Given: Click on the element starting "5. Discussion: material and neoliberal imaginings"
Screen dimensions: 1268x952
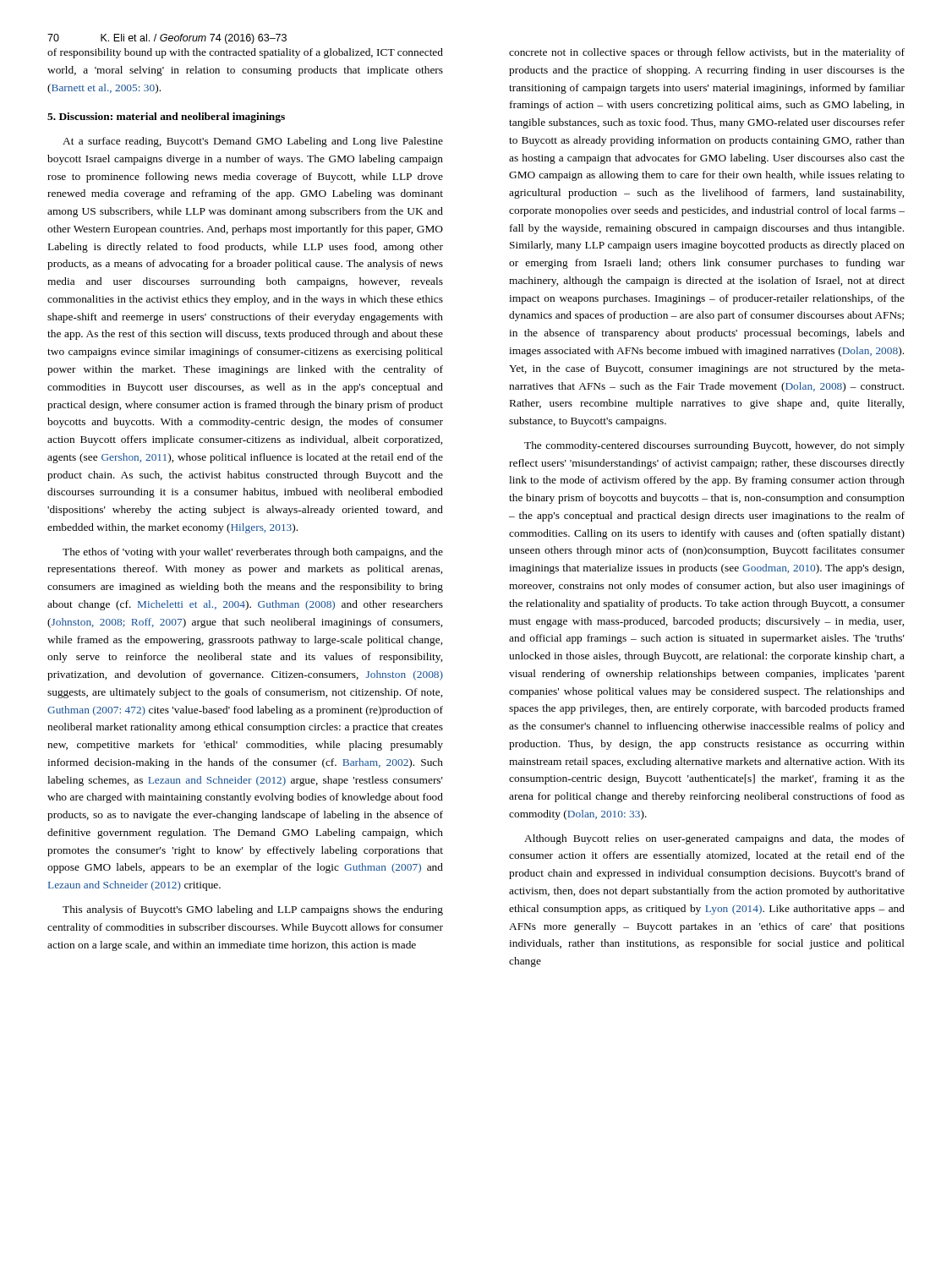Looking at the screenshot, I should [166, 117].
